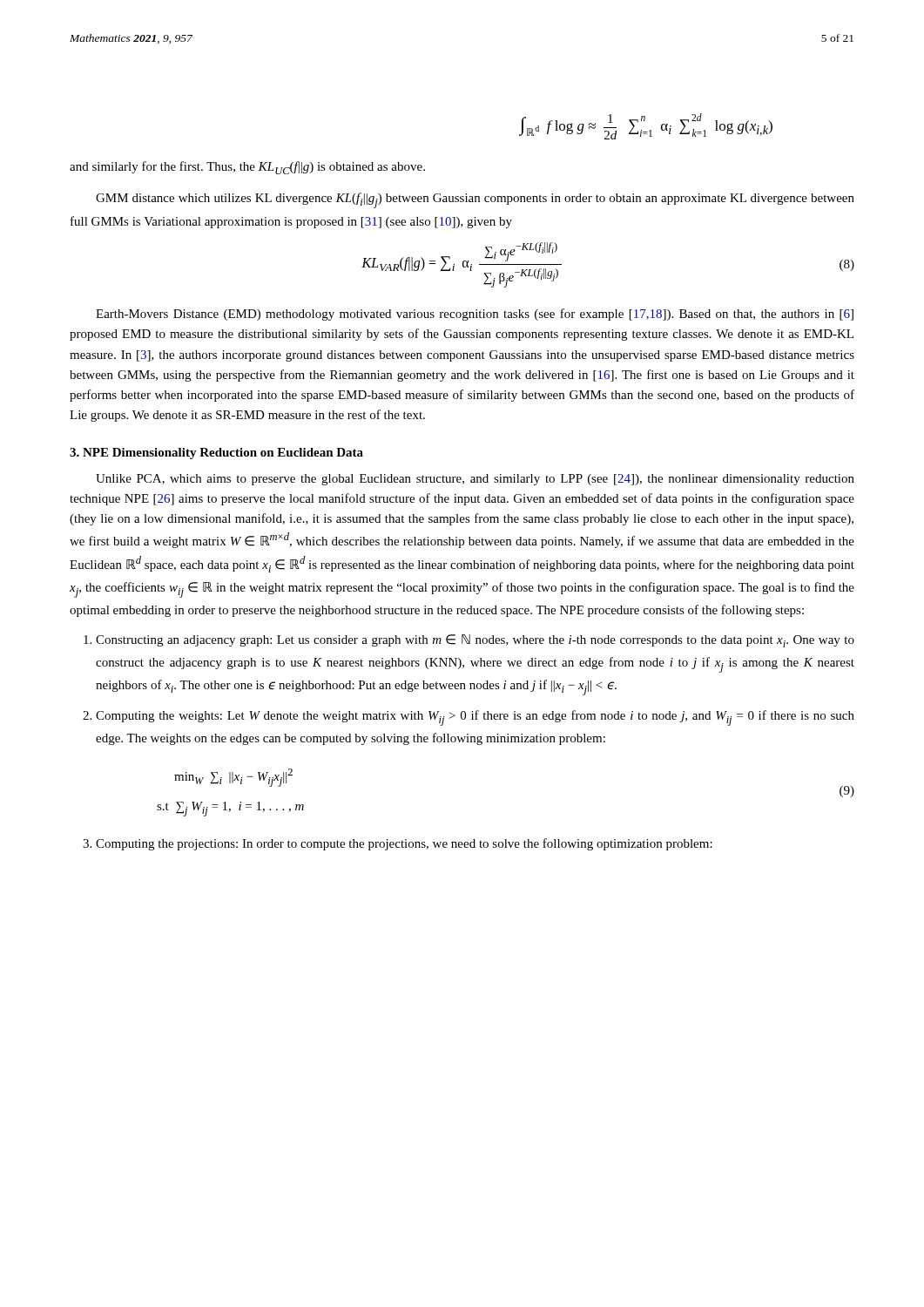
Task: Locate the block of text that opens with "Computing the projections: In order"
Action: click(x=404, y=843)
